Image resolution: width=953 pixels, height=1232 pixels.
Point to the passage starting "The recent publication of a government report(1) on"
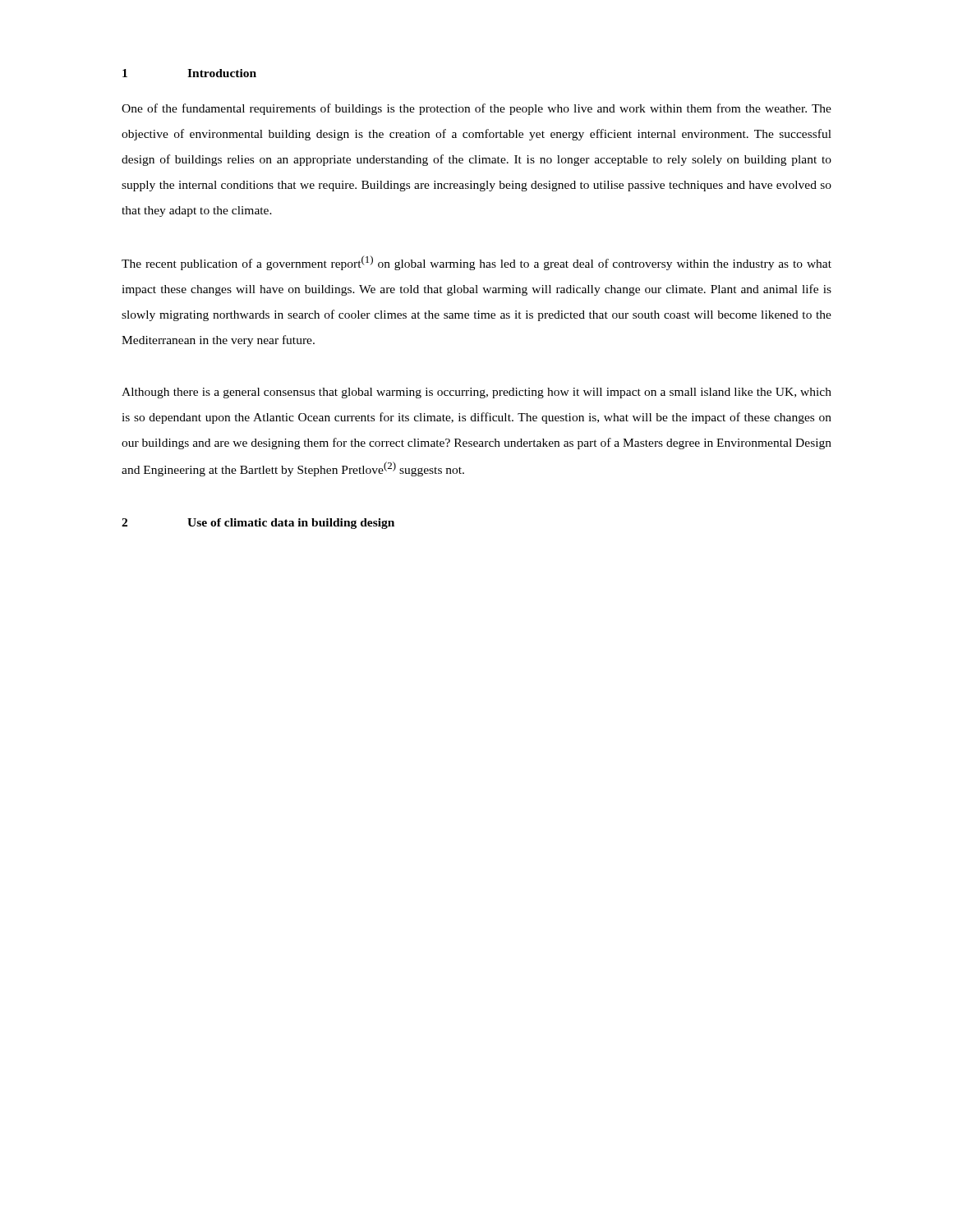[476, 301]
